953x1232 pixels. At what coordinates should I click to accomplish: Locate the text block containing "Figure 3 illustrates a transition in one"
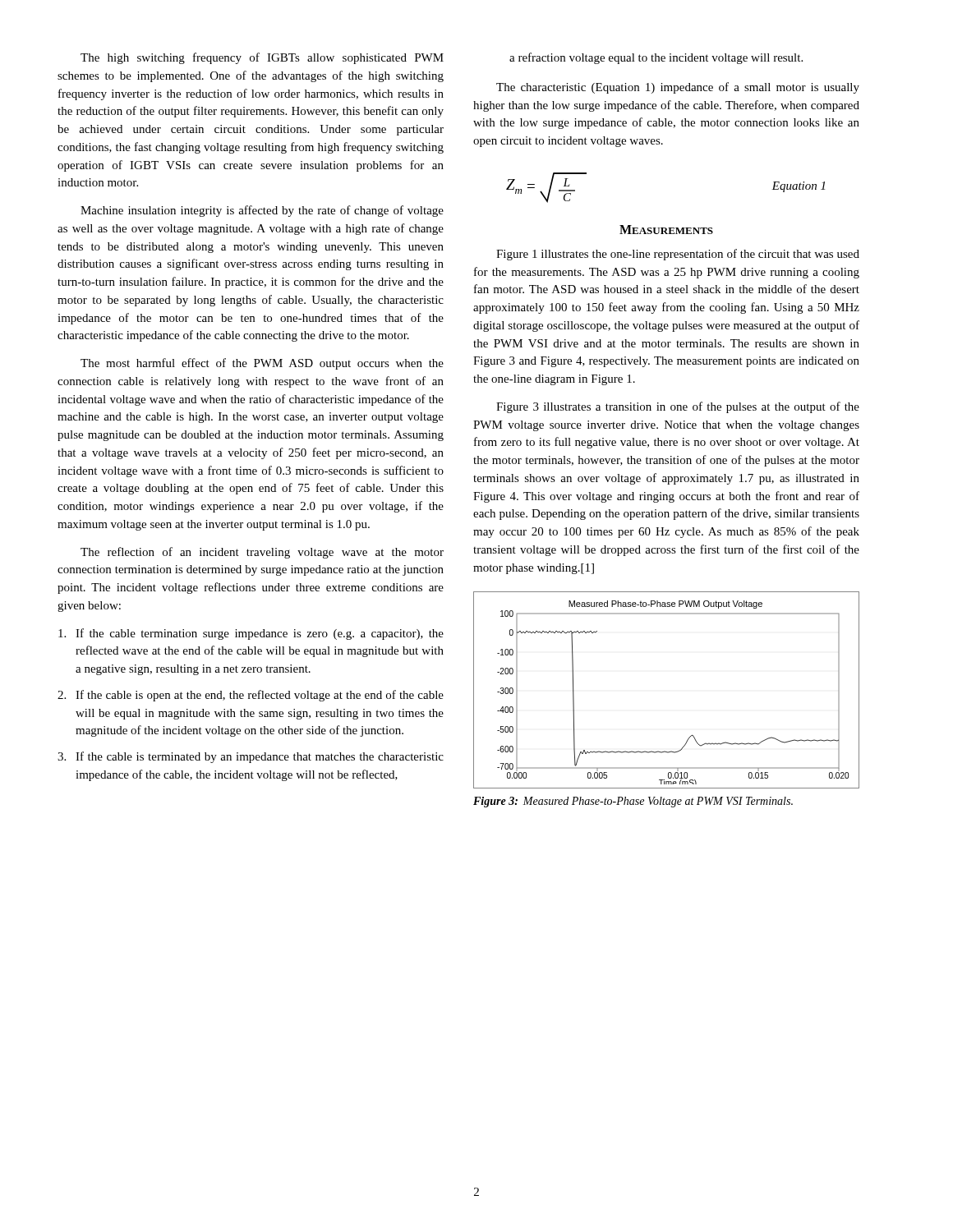coord(666,488)
